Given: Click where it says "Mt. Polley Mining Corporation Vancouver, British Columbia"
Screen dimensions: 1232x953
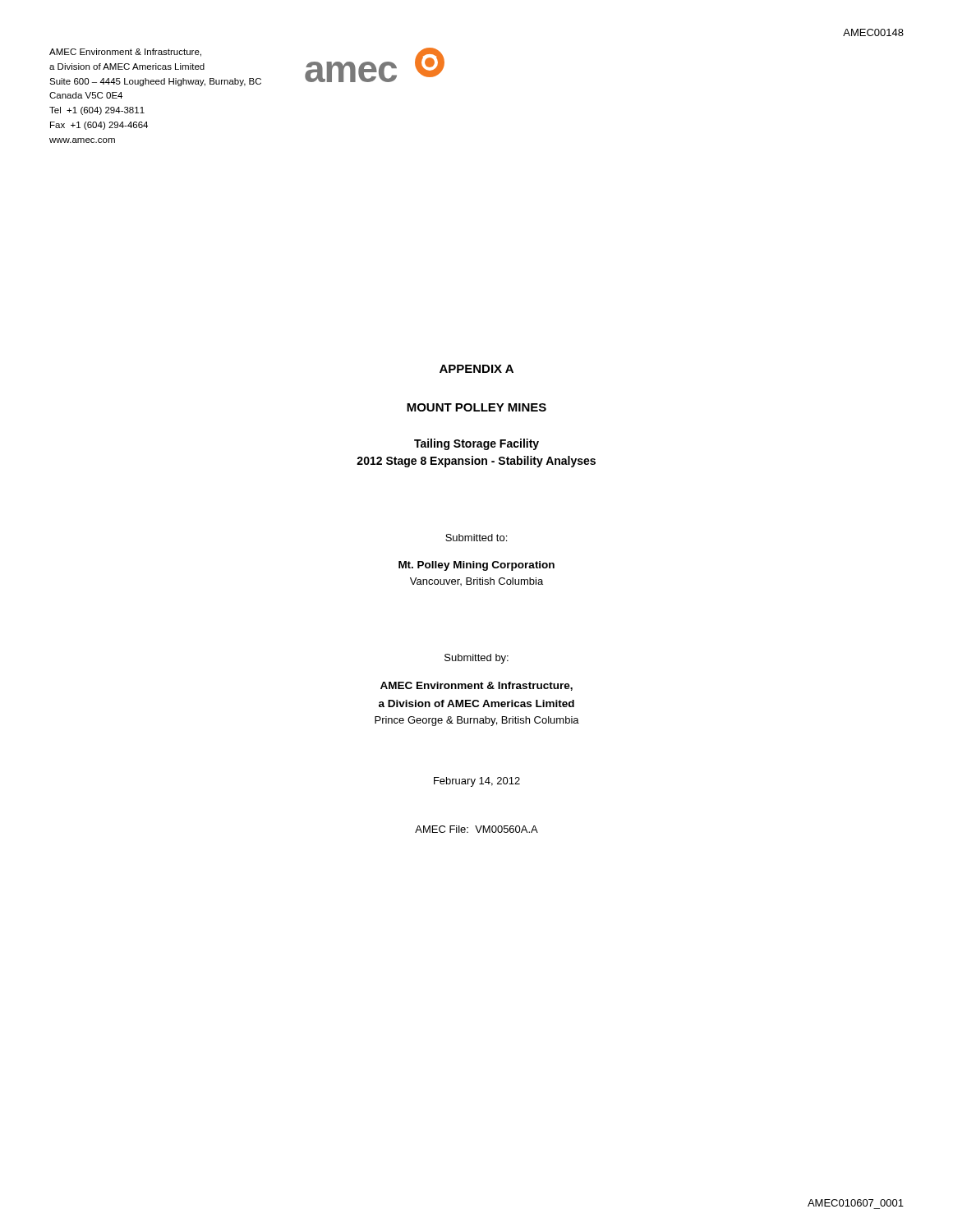Looking at the screenshot, I should point(476,573).
